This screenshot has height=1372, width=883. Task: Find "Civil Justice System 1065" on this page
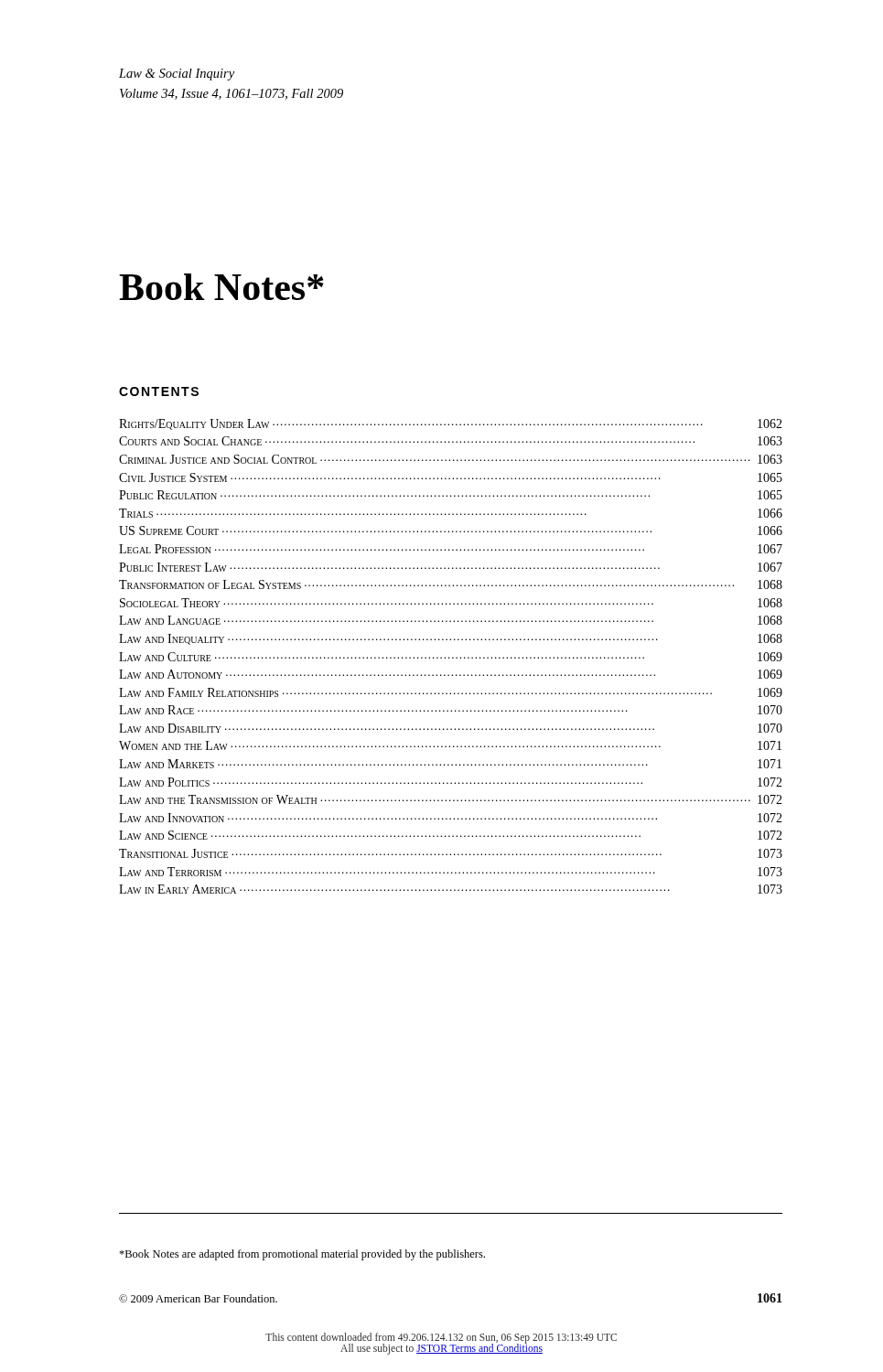[451, 478]
